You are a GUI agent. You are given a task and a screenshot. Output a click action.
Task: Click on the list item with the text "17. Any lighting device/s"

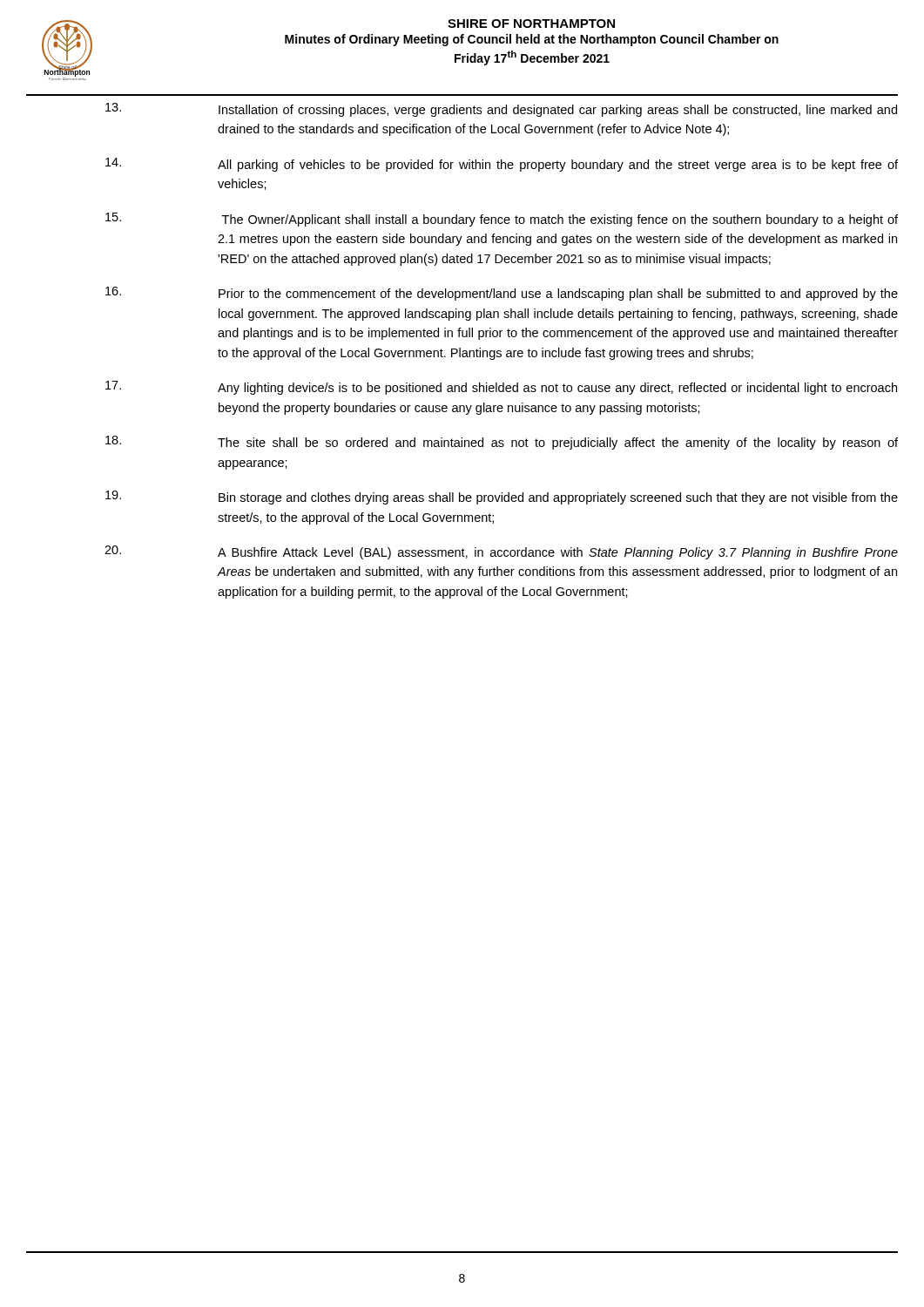point(462,398)
